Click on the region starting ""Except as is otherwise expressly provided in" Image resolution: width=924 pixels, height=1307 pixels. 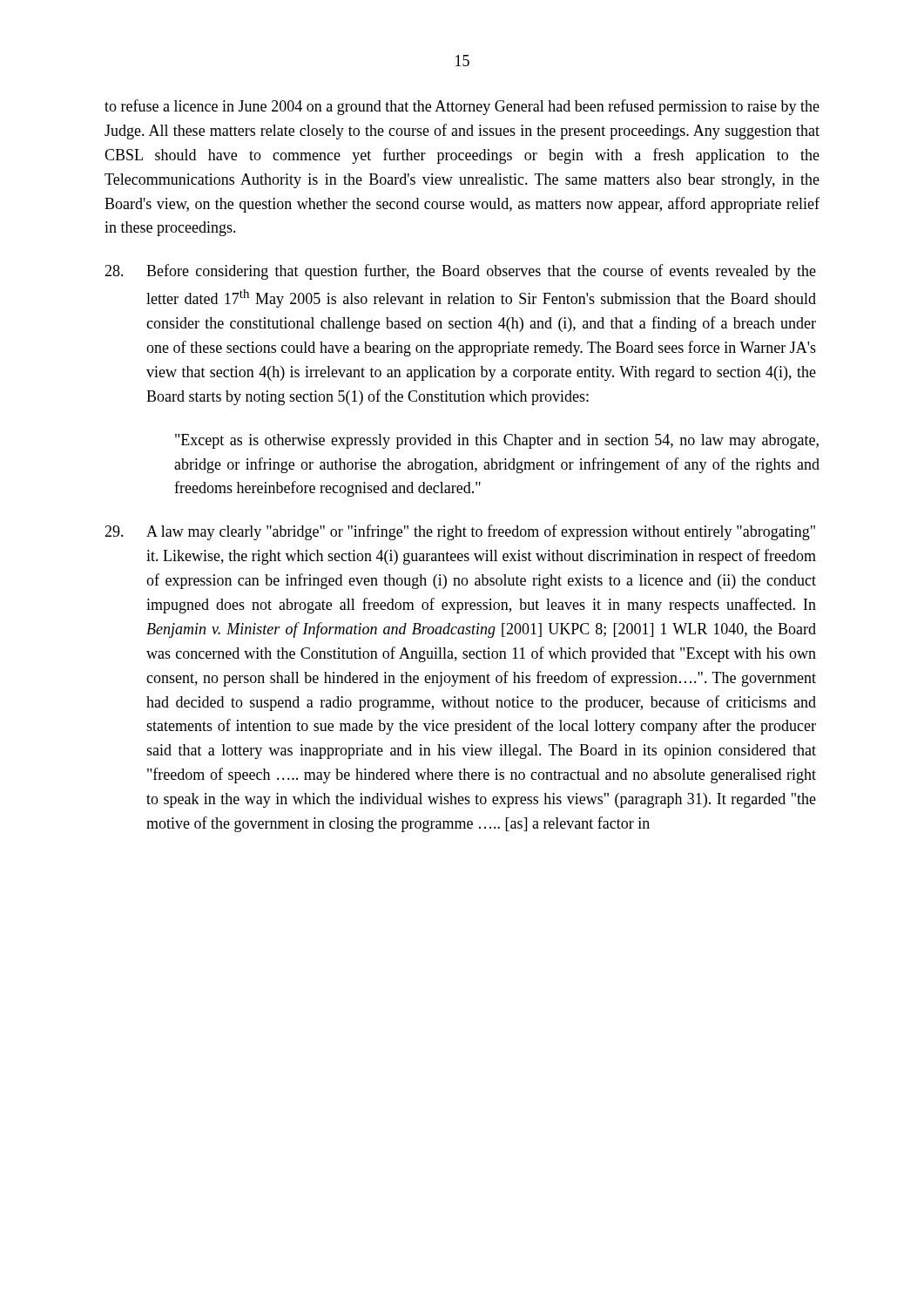tap(497, 464)
